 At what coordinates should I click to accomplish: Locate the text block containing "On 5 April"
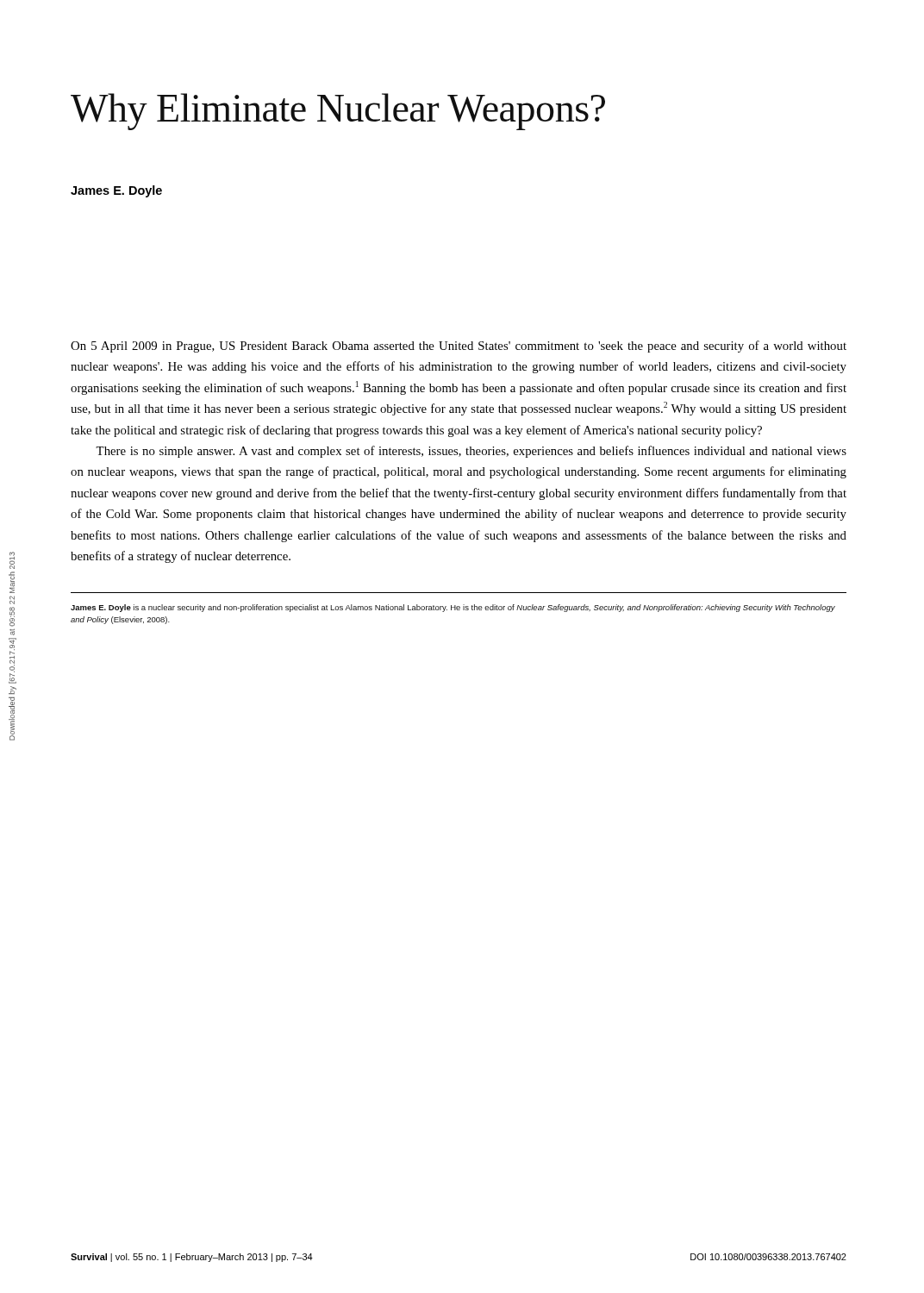pos(459,388)
